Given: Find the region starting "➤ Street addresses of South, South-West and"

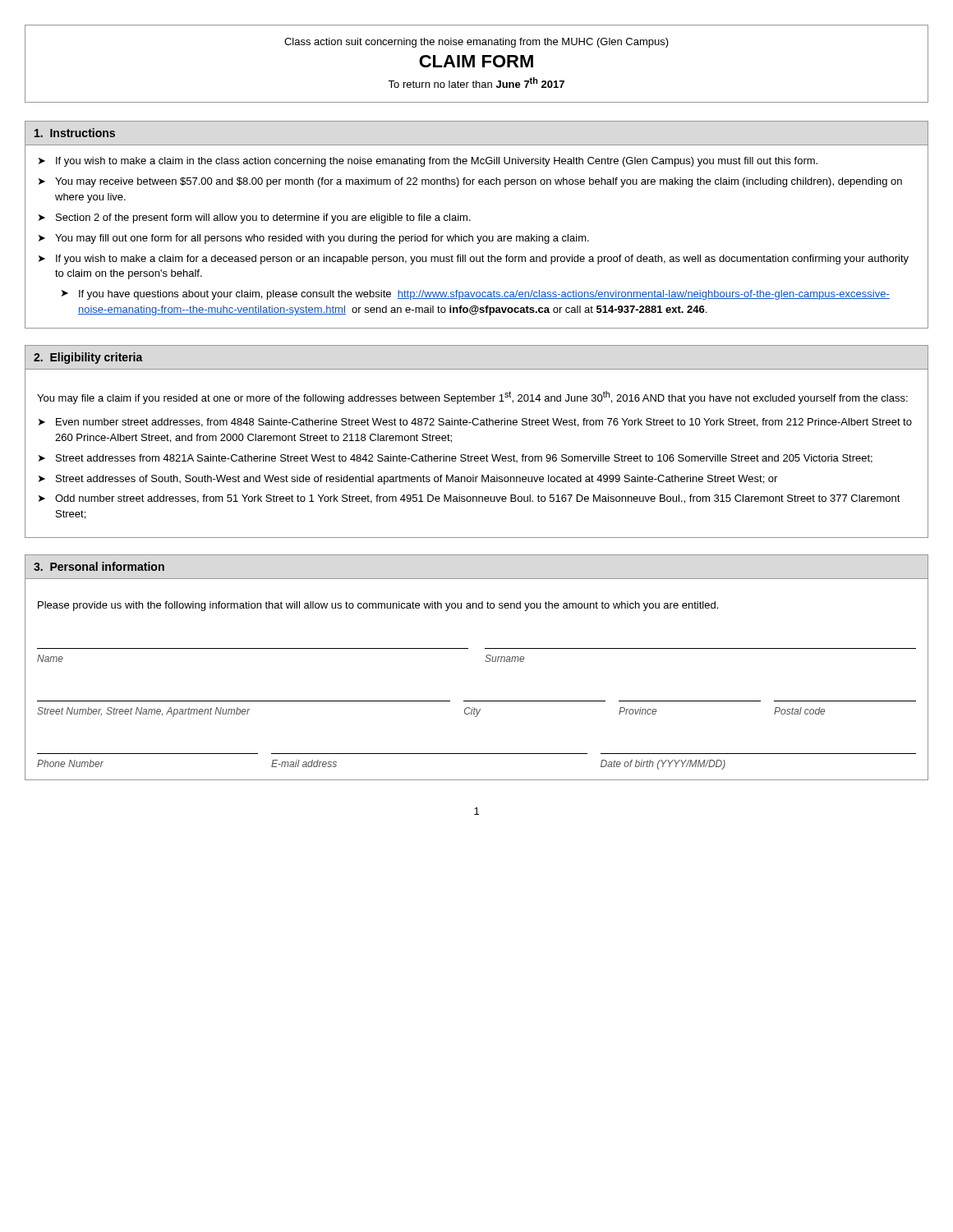Looking at the screenshot, I should coord(476,479).
